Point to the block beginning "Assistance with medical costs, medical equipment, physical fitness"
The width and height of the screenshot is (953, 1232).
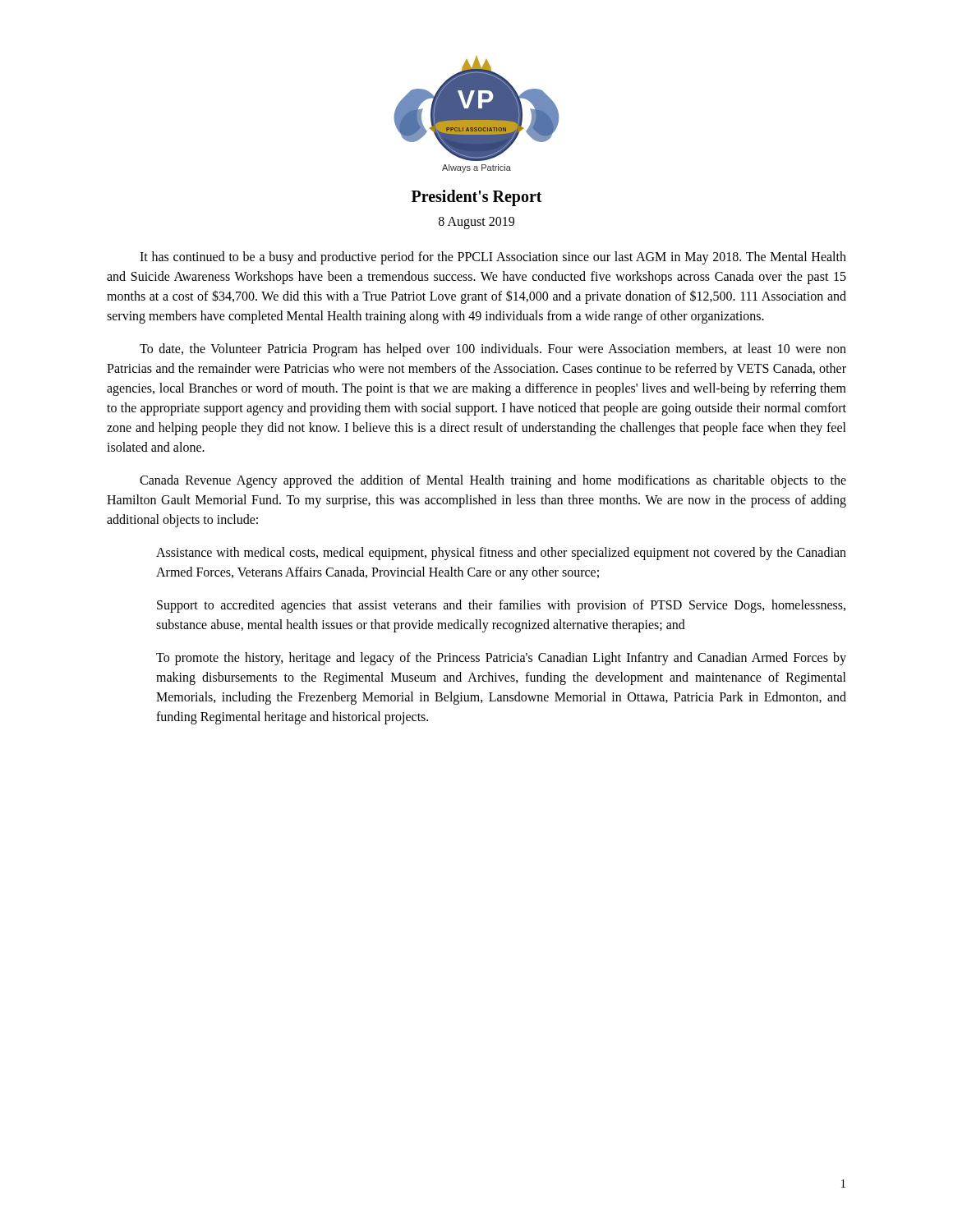pos(501,562)
